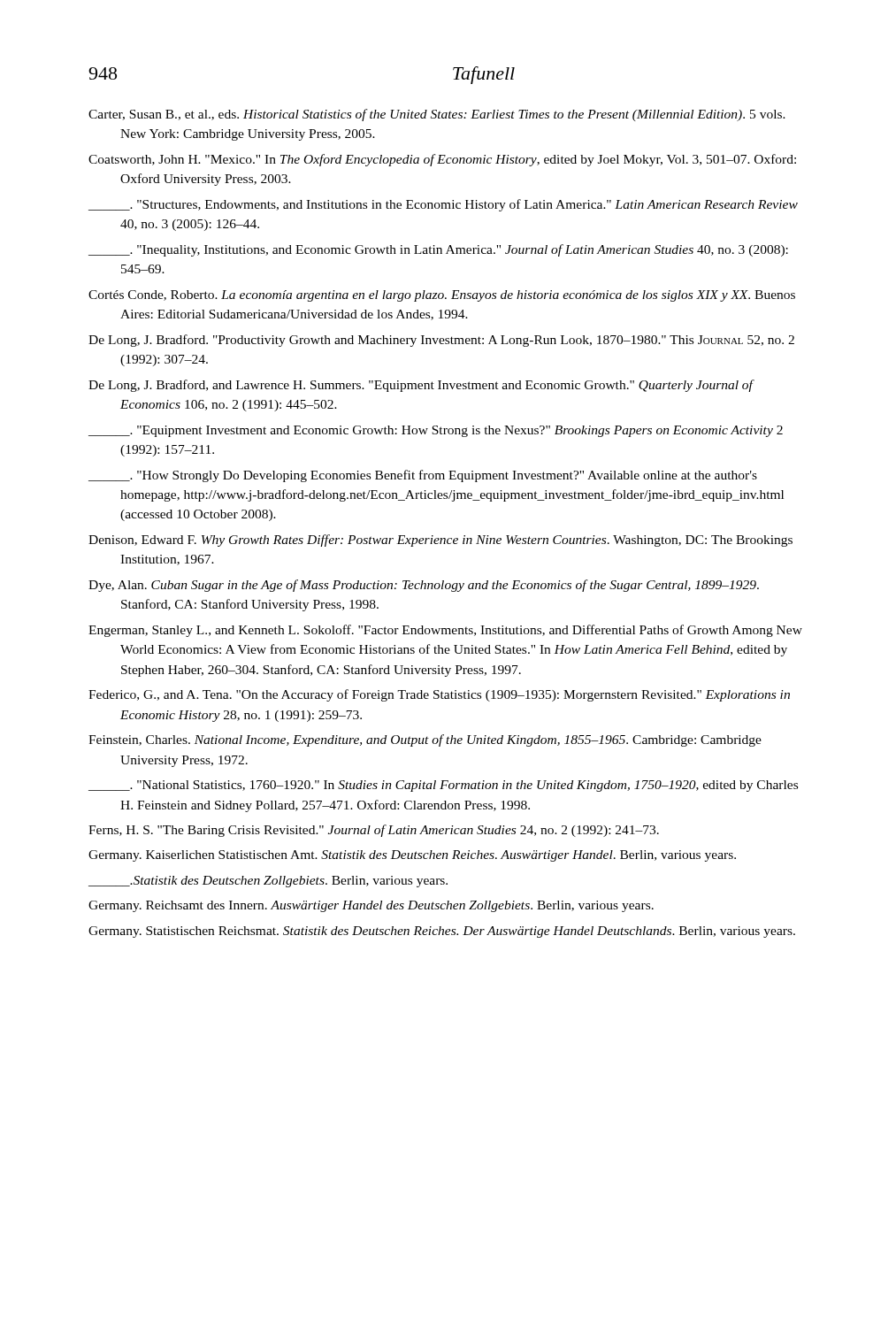Locate the element starting "Engerman, Stanley L., and Kenneth L. Sokoloff."

tap(445, 649)
